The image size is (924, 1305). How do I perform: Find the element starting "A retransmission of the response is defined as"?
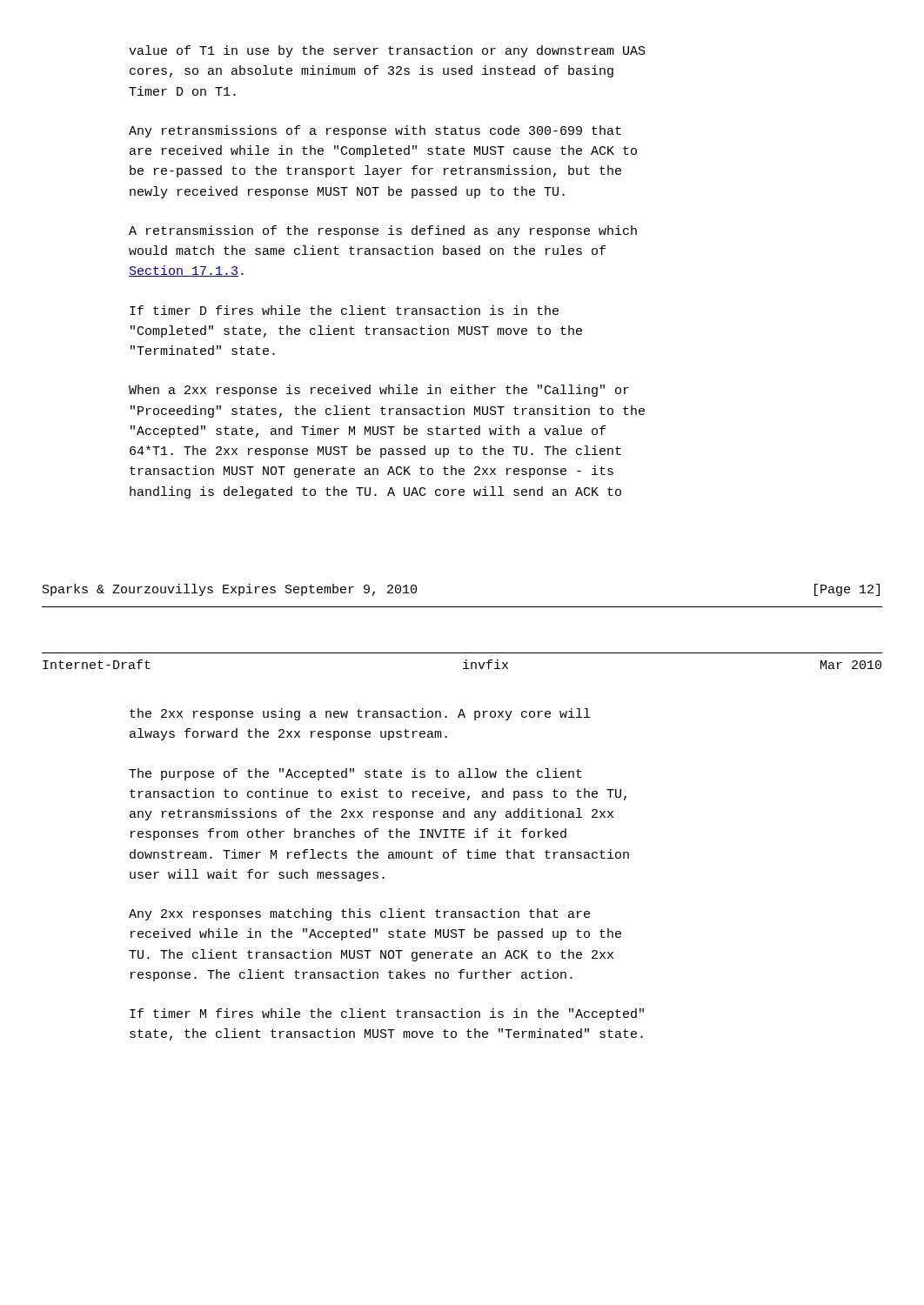383,252
